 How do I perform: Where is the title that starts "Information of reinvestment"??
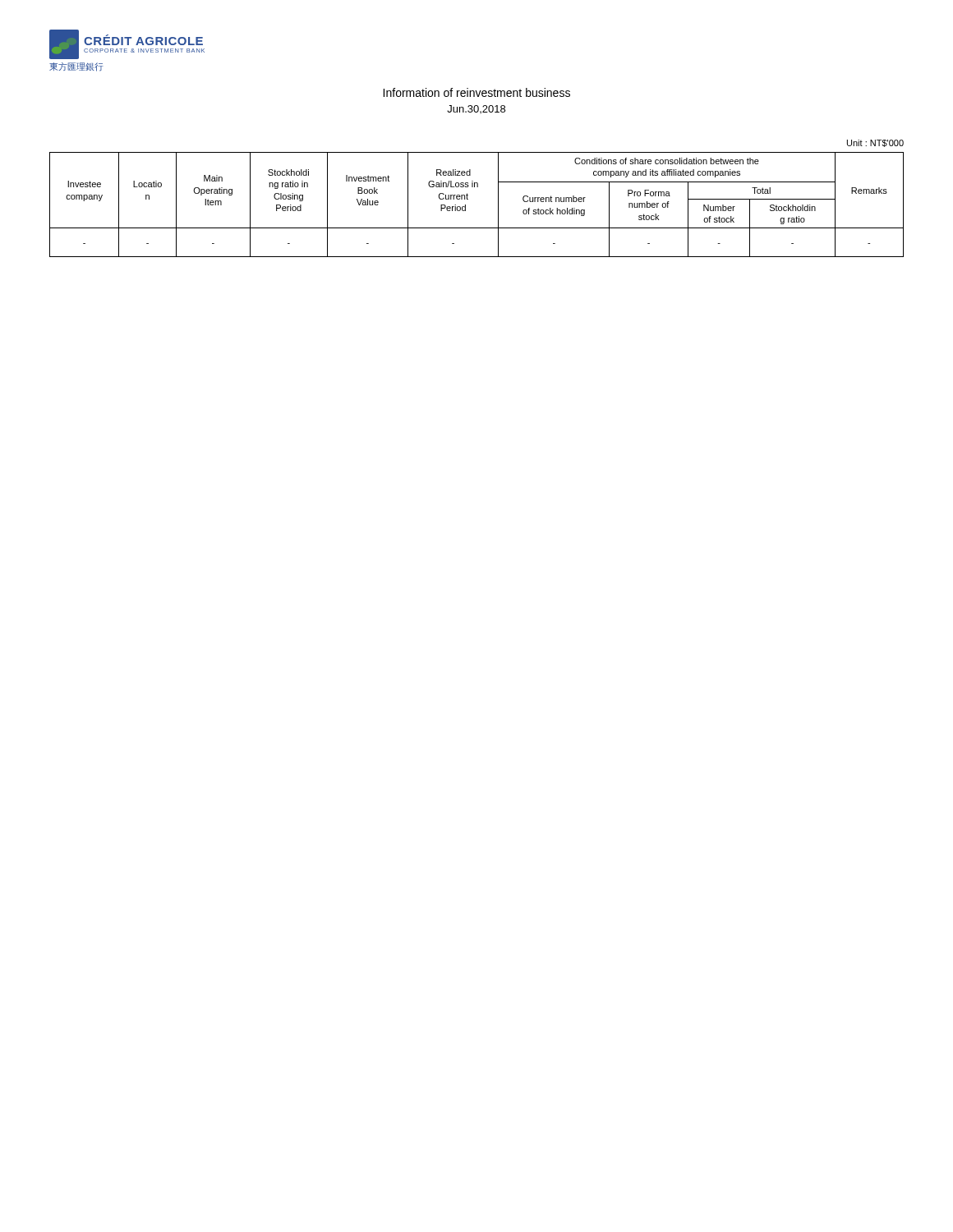(x=476, y=101)
